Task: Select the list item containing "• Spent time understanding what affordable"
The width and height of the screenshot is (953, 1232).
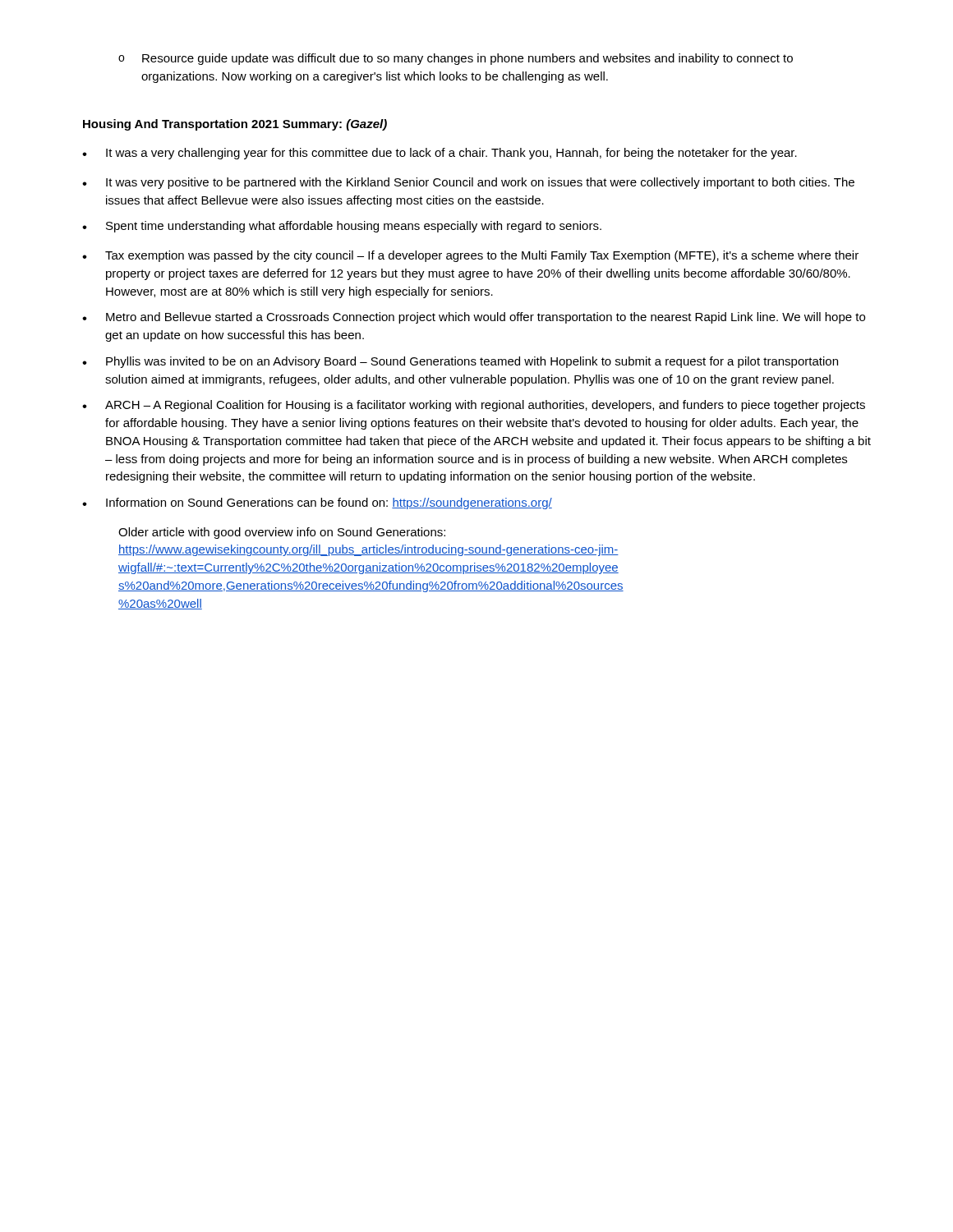Action: (x=476, y=228)
